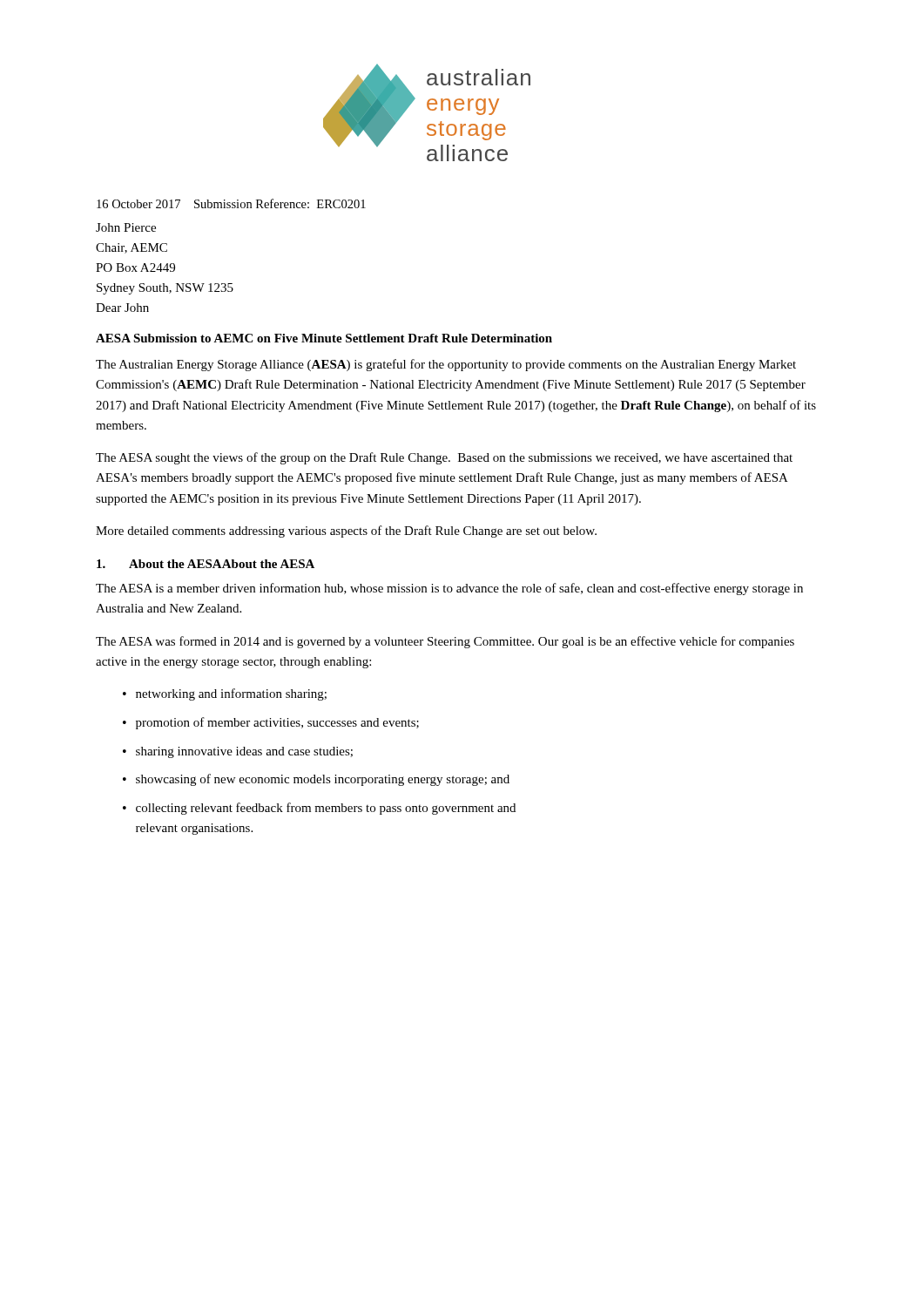Click on the text block containing "The AESA is a member"
924x1307 pixels.
coord(450,598)
